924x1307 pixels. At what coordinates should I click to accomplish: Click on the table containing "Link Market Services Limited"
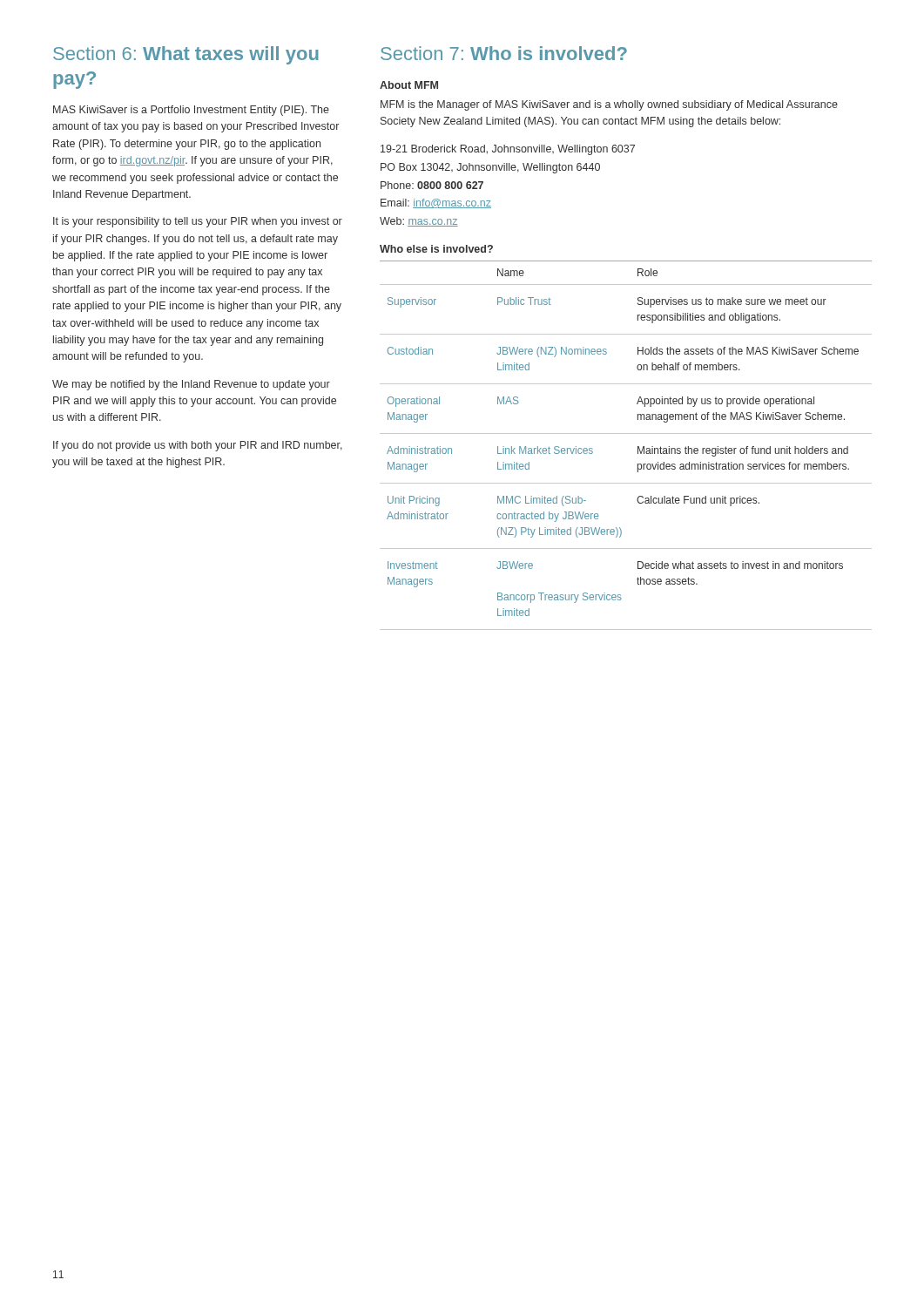(x=626, y=446)
